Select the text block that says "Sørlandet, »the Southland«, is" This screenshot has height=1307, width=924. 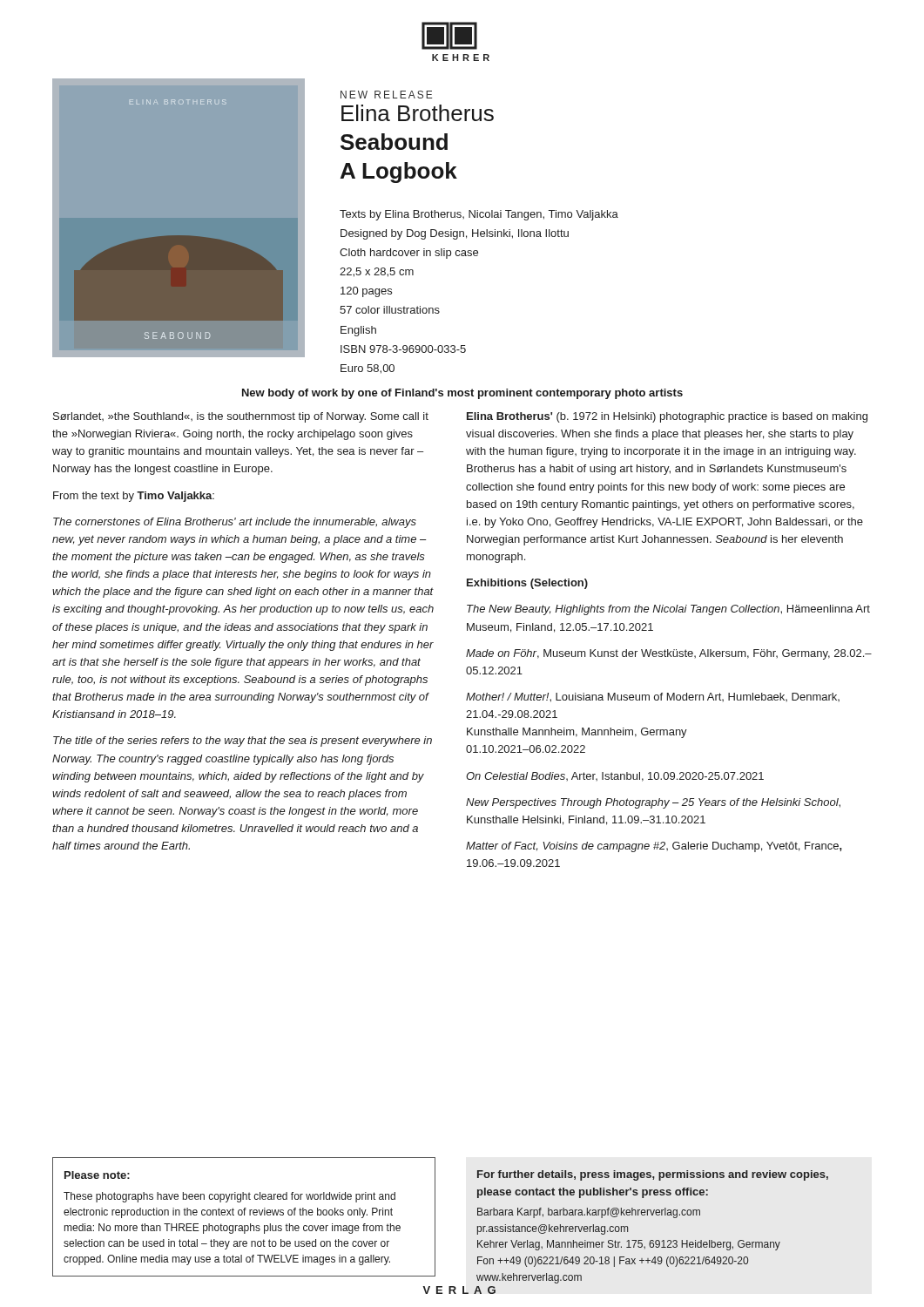[x=244, y=443]
